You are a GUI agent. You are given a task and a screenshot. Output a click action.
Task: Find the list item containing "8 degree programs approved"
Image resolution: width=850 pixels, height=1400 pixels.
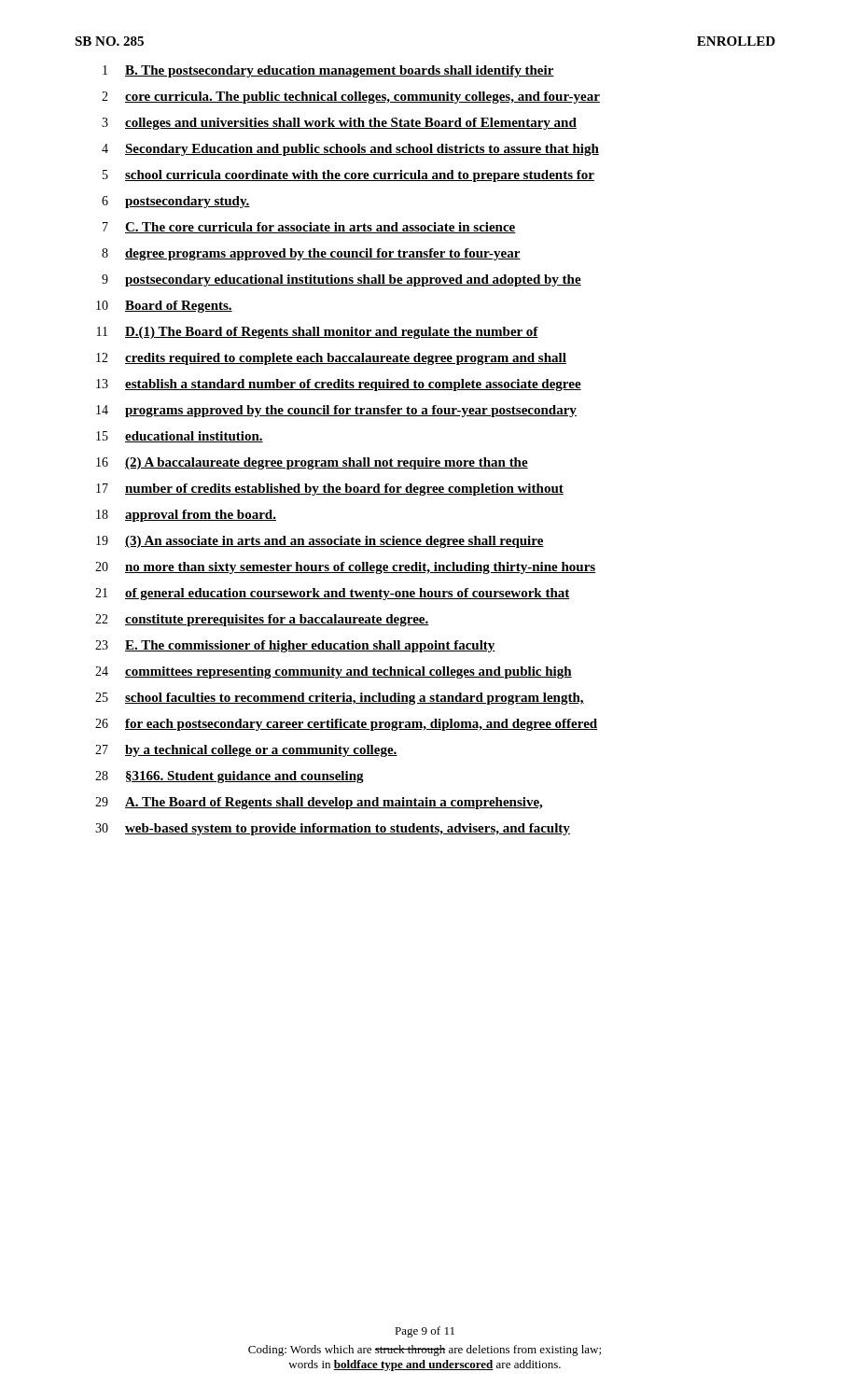pos(425,254)
